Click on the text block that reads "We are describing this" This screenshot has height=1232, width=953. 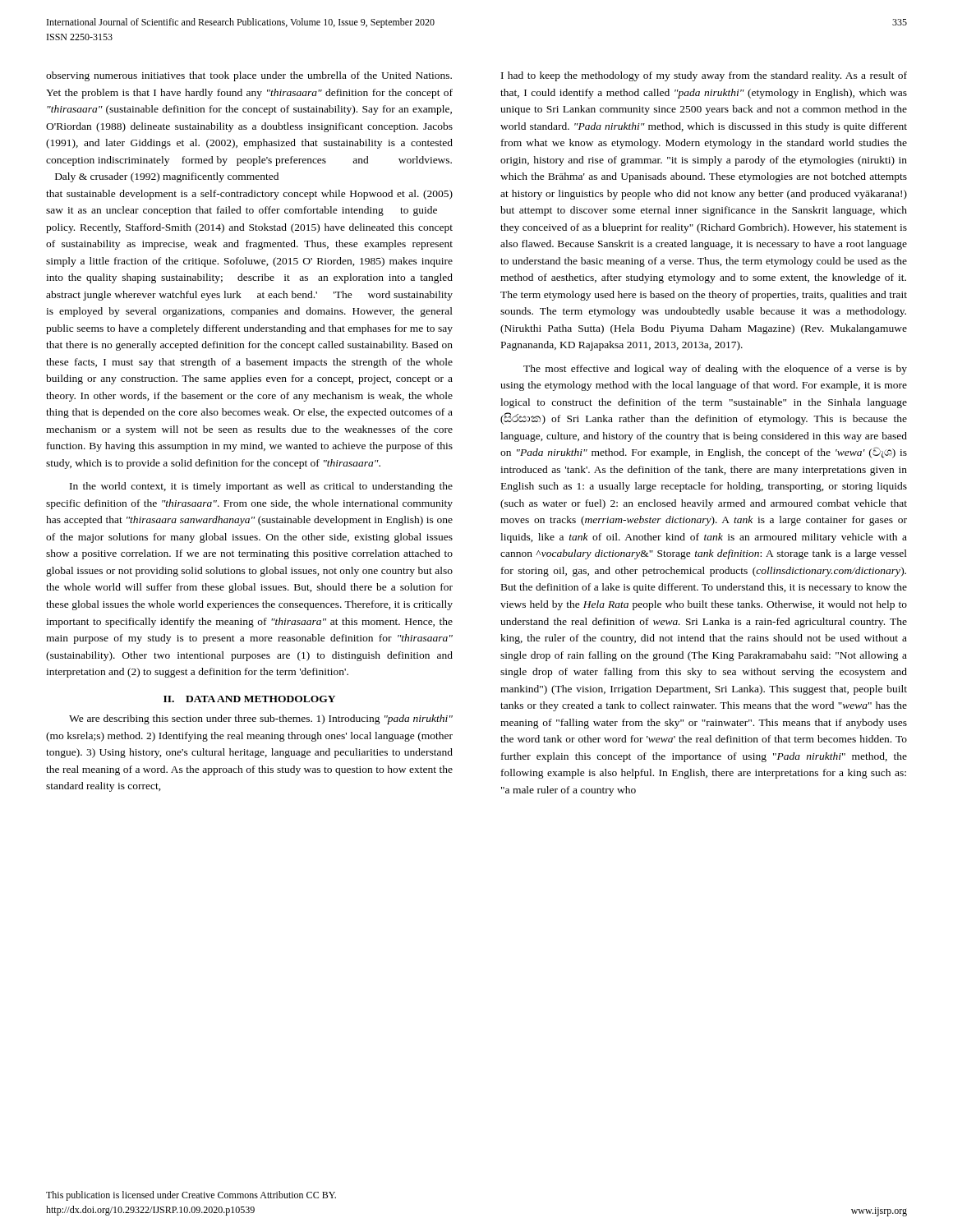(249, 753)
